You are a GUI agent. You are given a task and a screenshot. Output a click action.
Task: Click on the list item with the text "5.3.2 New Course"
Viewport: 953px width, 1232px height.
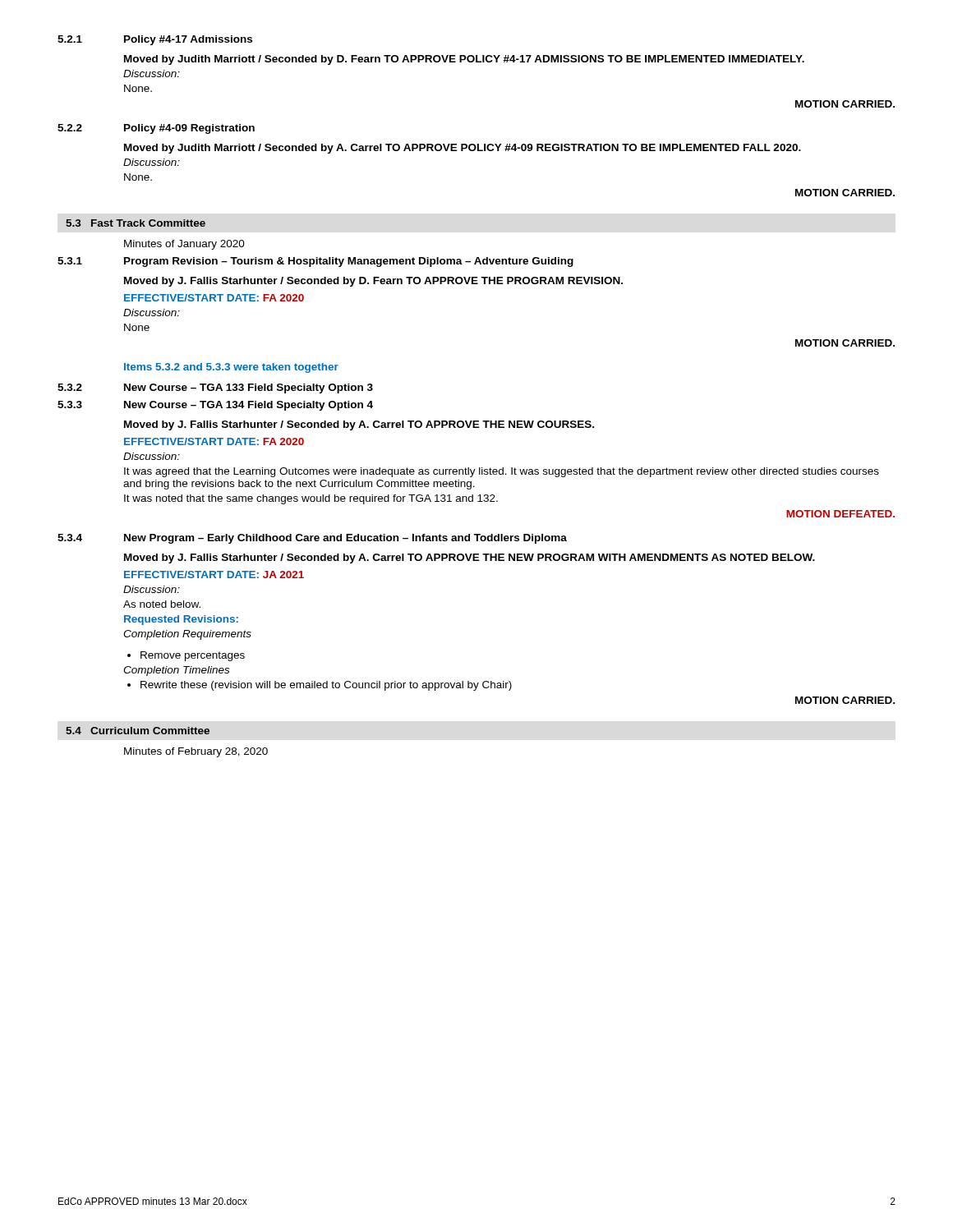pyautogui.click(x=215, y=388)
